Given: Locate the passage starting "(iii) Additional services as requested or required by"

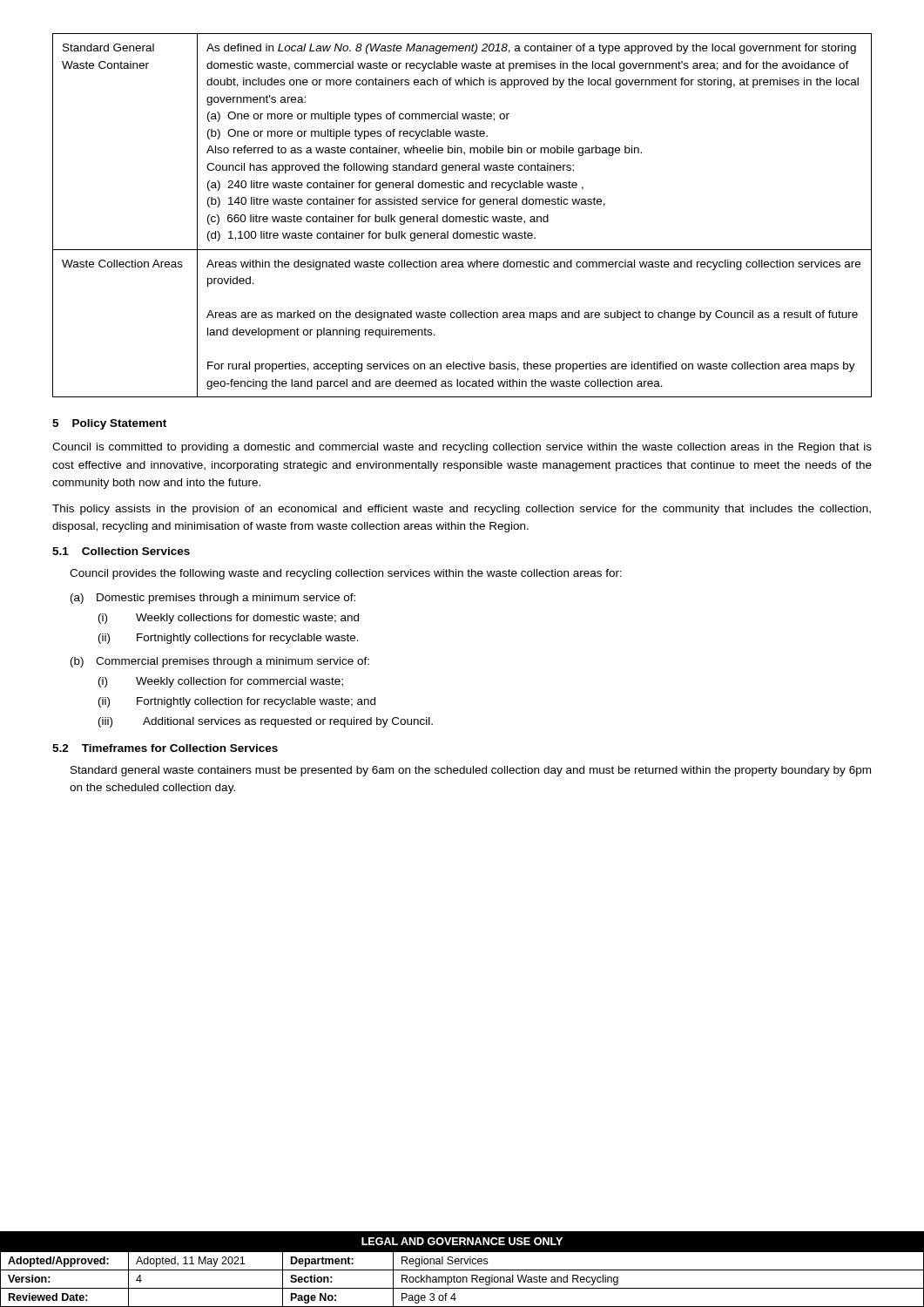Looking at the screenshot, I should tap(266, 722).
